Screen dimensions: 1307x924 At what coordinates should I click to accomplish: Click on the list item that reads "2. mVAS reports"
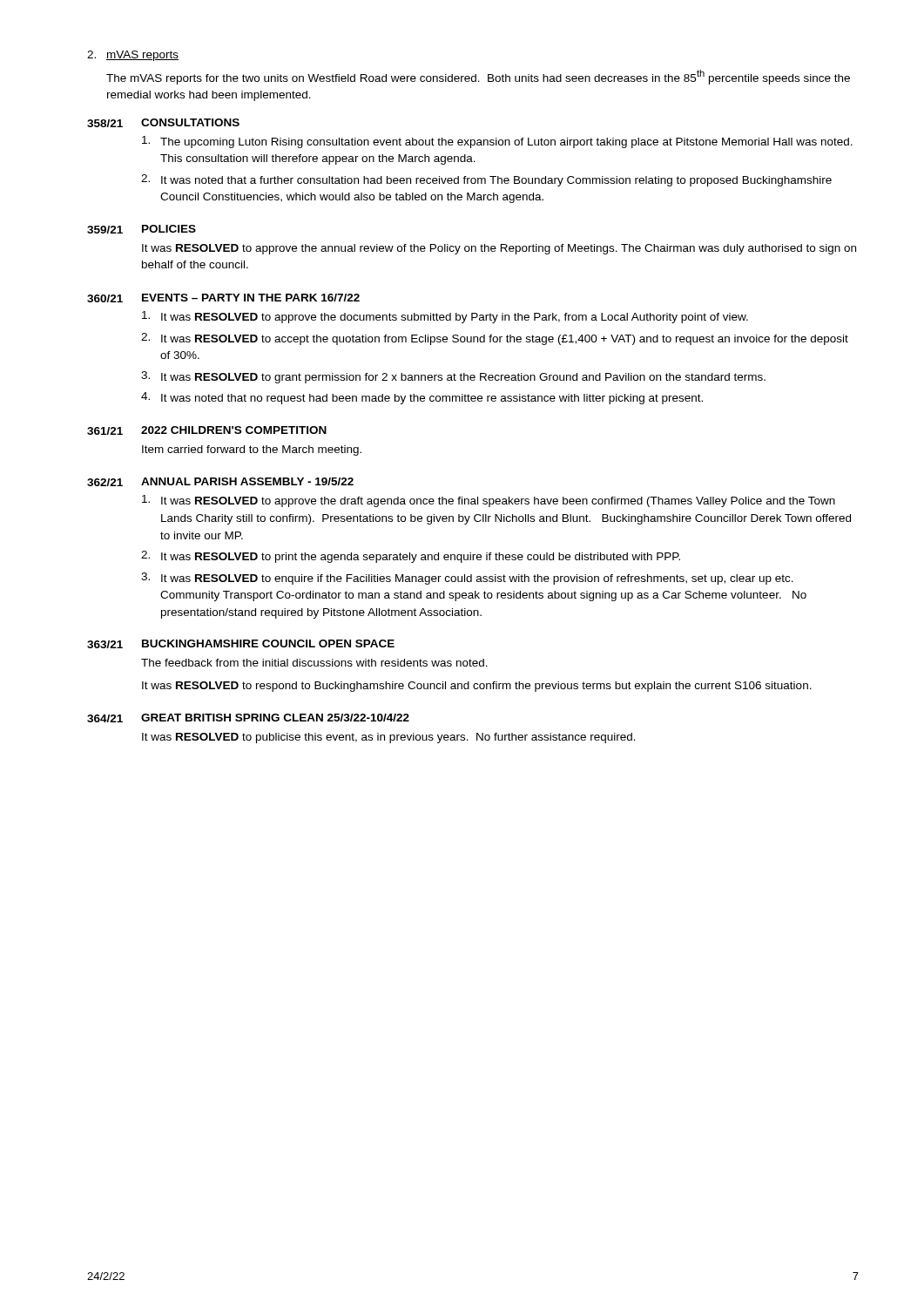(473, 76)
